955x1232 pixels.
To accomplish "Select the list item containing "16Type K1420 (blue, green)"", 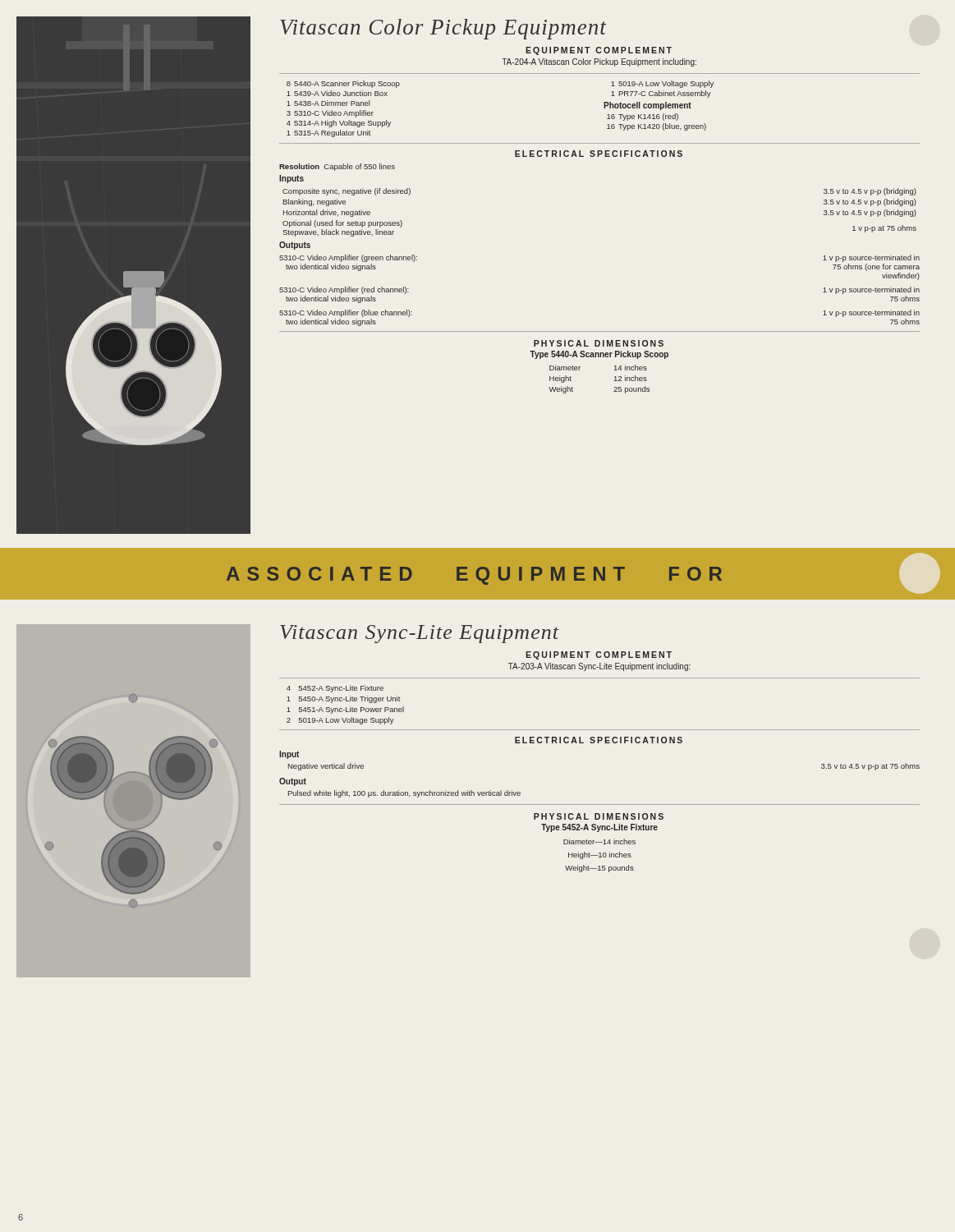I will tap(657, 127).
